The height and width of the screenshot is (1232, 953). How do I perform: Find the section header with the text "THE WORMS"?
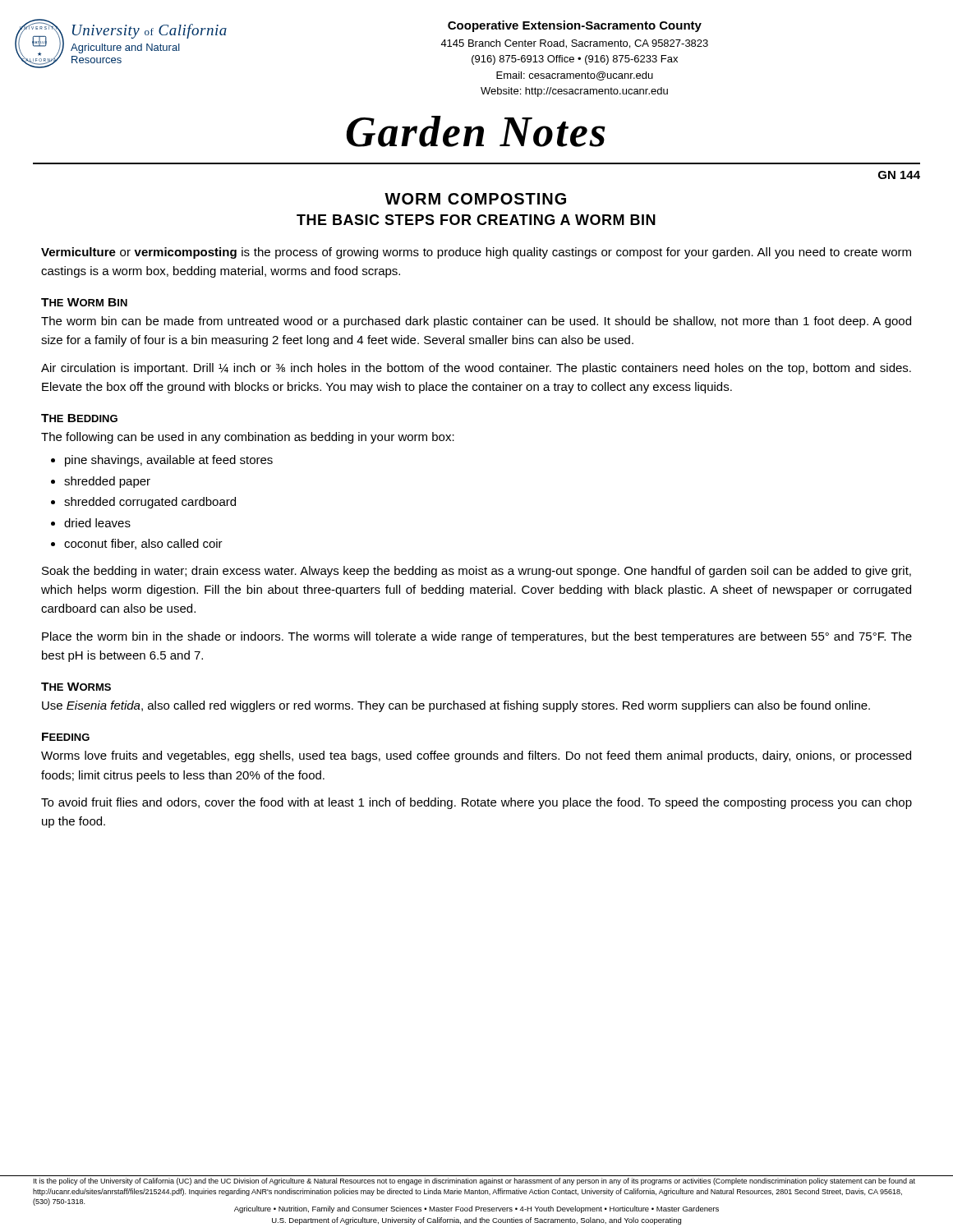pyautogui.click(x=76, y=686)
